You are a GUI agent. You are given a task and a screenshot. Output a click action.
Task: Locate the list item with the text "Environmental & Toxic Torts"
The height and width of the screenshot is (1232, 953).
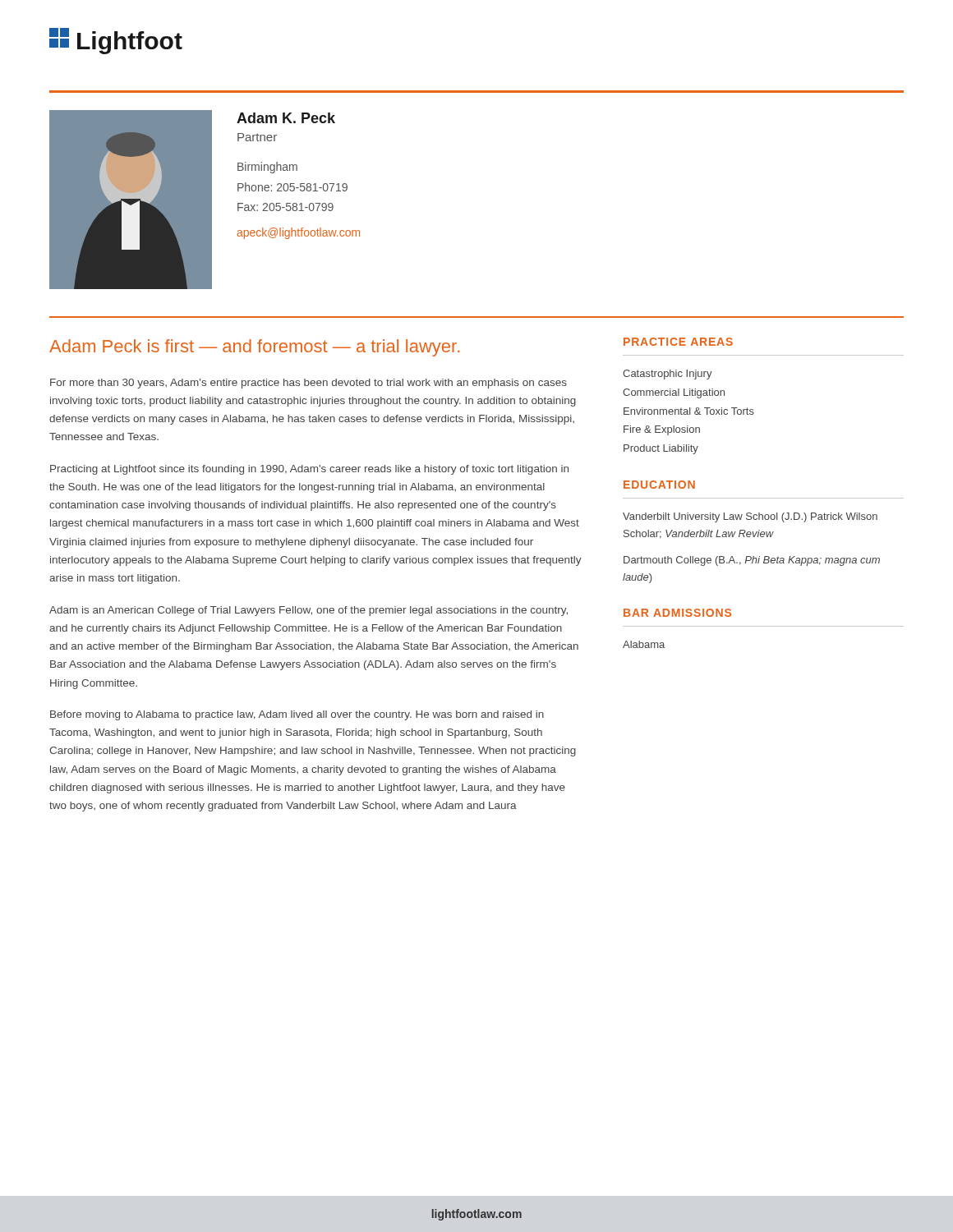(688, 411)
